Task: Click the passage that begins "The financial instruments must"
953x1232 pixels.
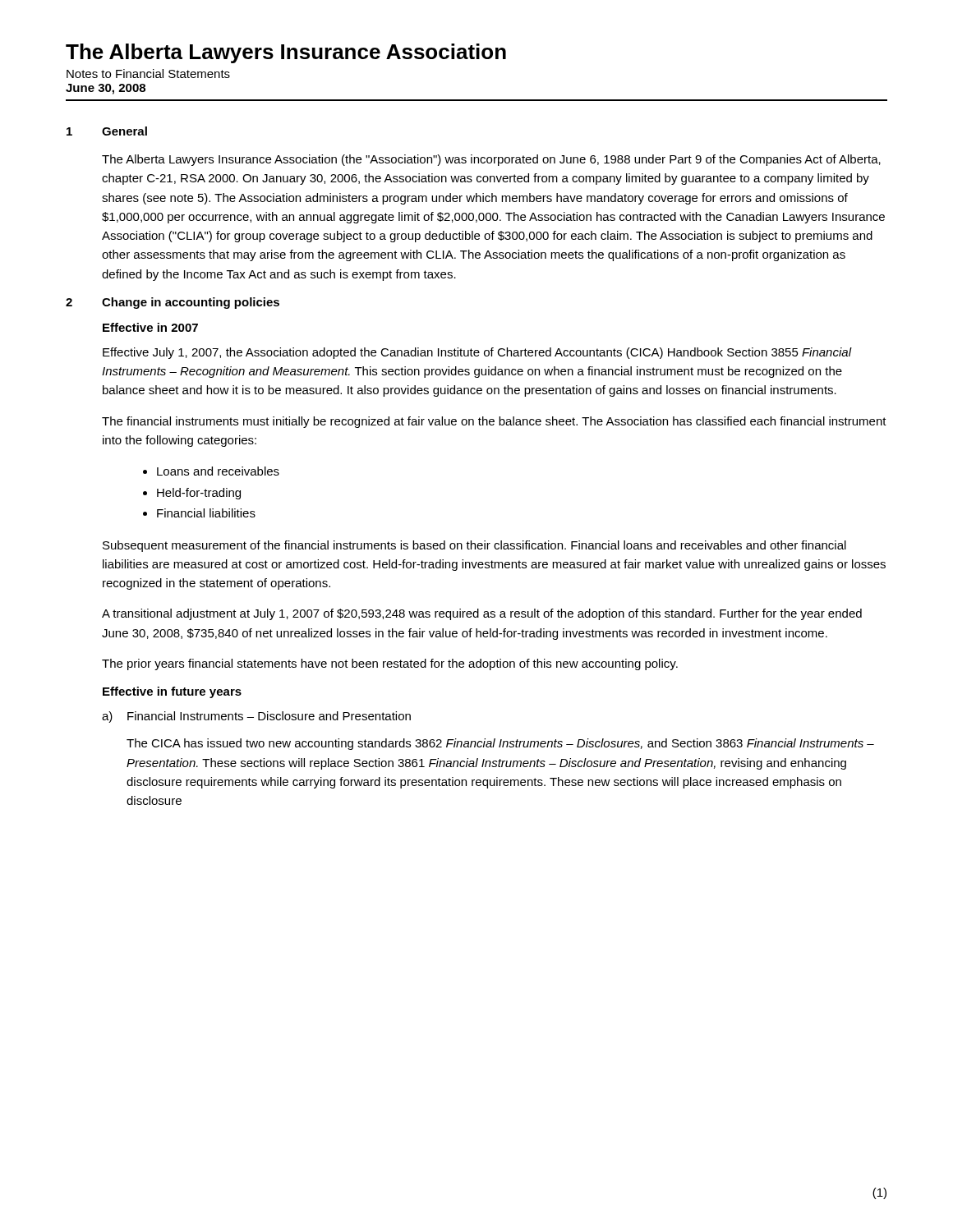Action: 494,430
